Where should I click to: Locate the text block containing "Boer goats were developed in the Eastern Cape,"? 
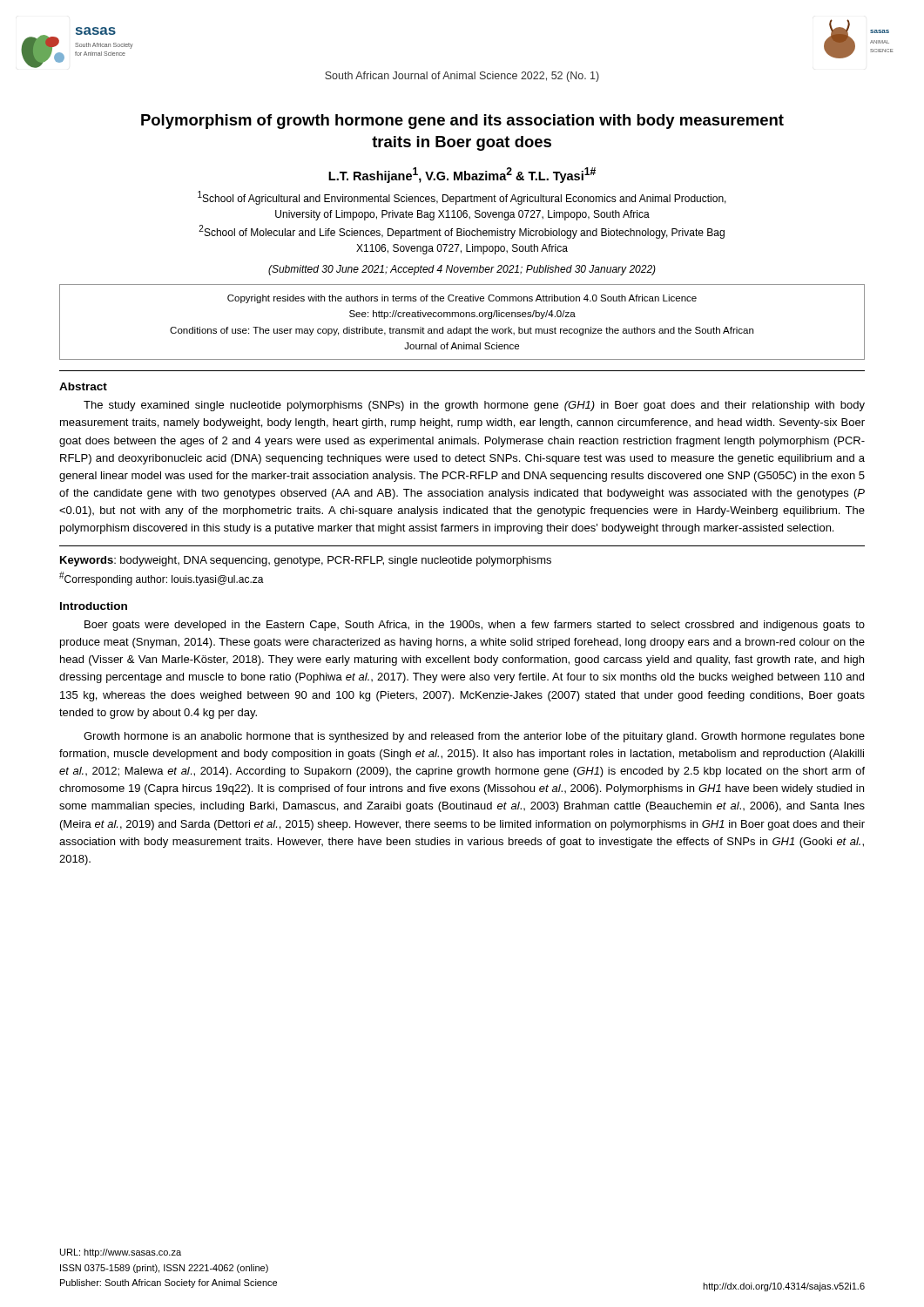coord(462,742)
